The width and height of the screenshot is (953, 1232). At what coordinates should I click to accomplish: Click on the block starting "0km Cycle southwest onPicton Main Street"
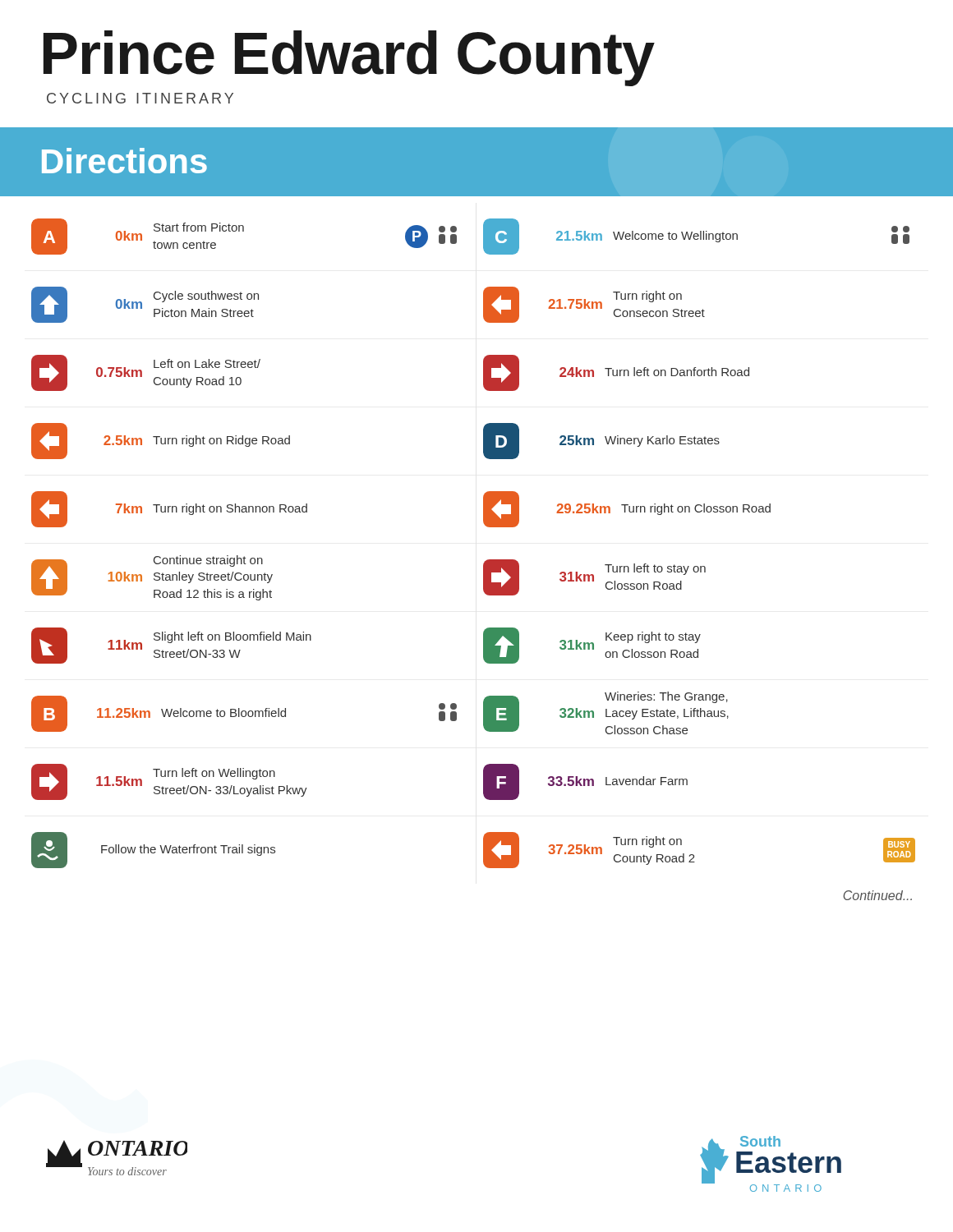point(247,304)
